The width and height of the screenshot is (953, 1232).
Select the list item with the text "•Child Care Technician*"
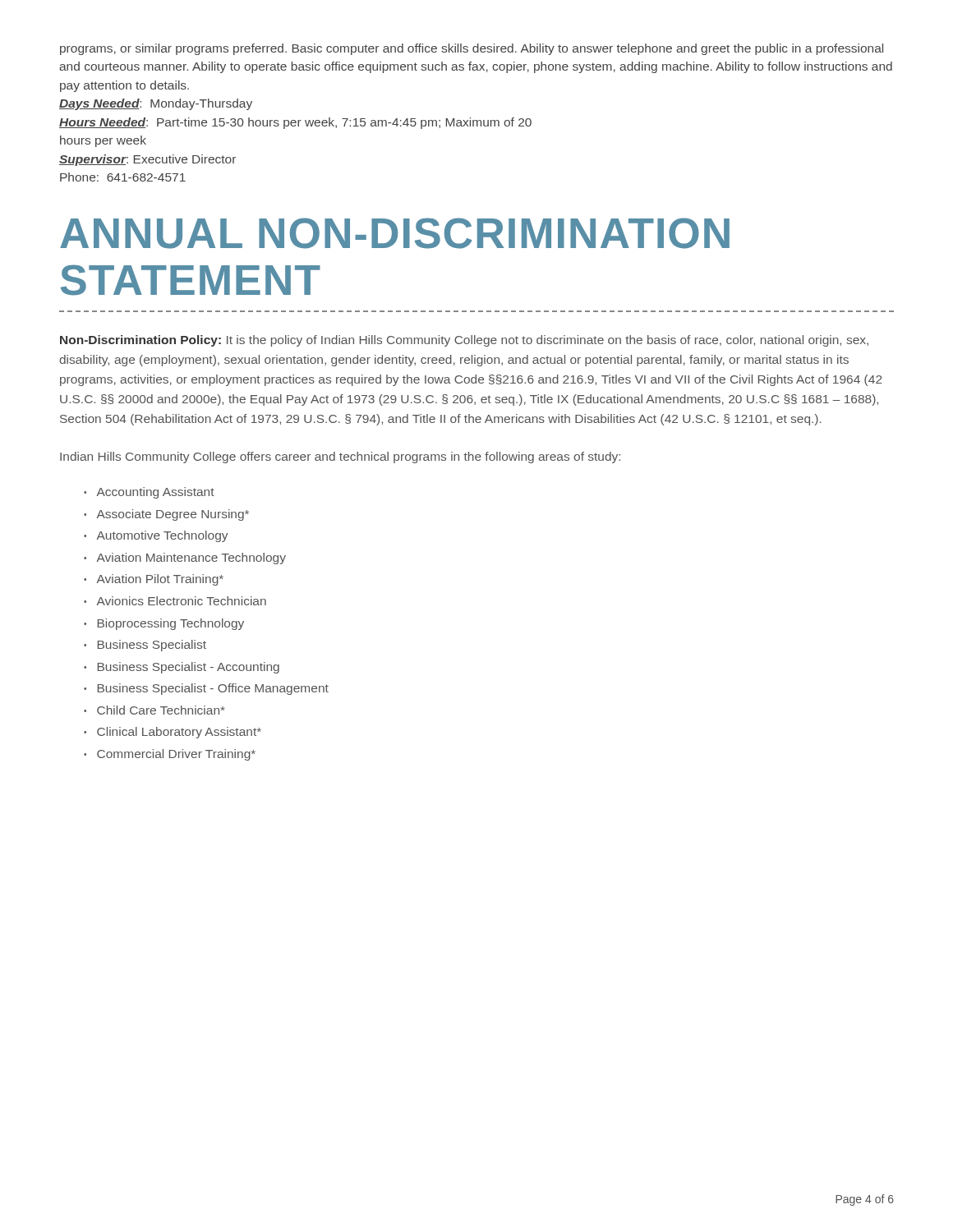pyautogui.click(x=154, y=710)
